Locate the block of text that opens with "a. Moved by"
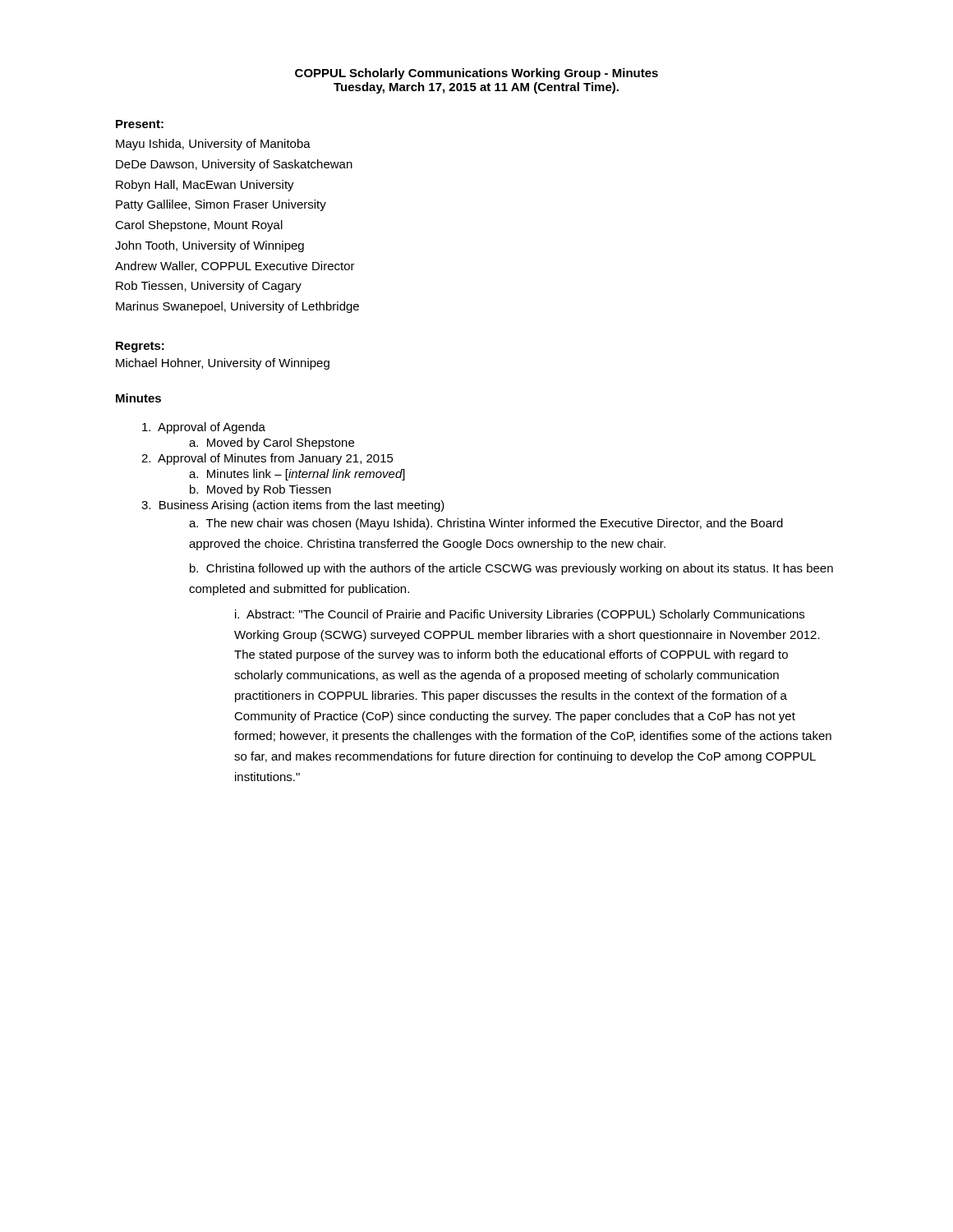 pos(272,442)
